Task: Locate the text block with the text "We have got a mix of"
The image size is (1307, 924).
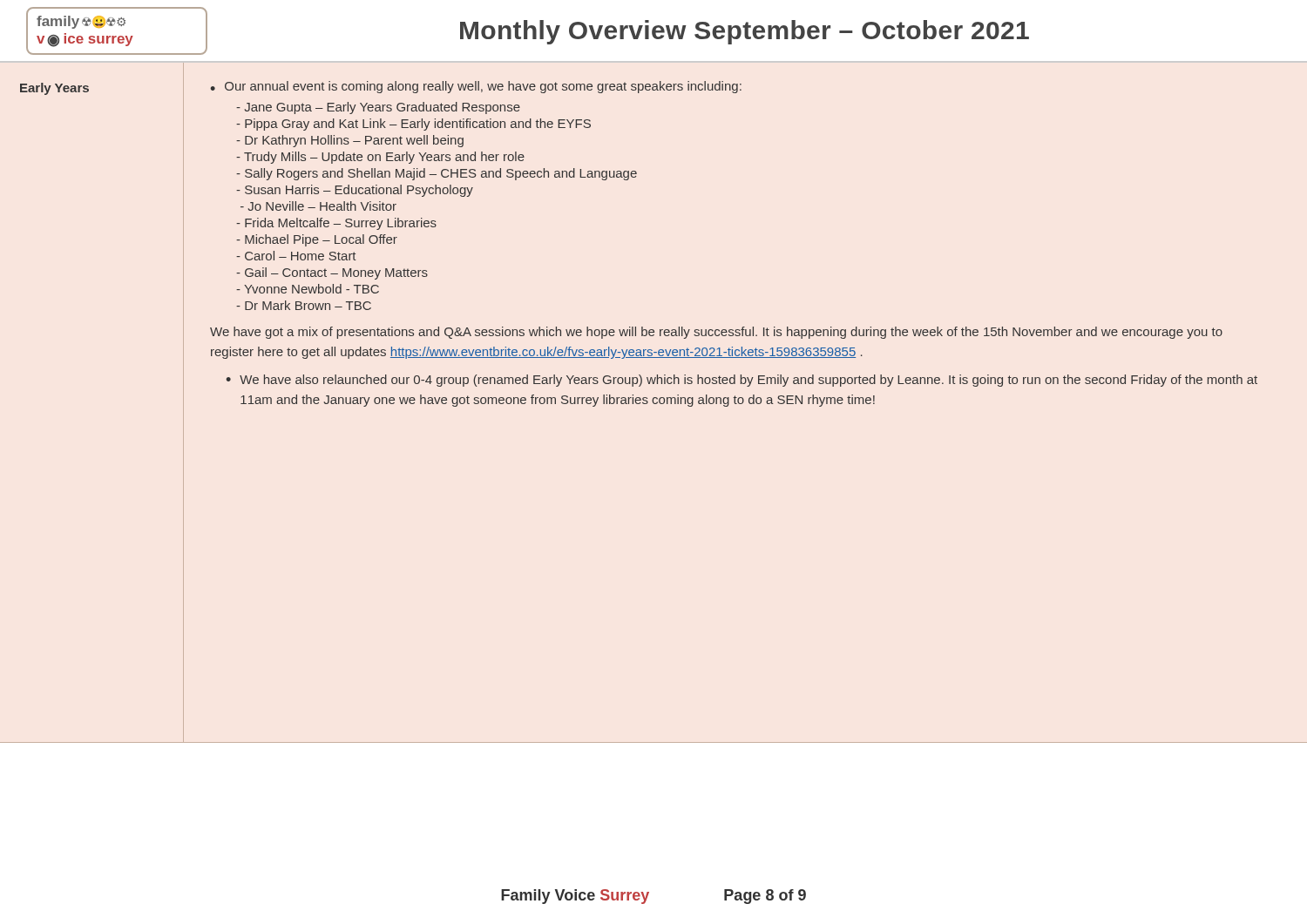Action: pos(716,341)
